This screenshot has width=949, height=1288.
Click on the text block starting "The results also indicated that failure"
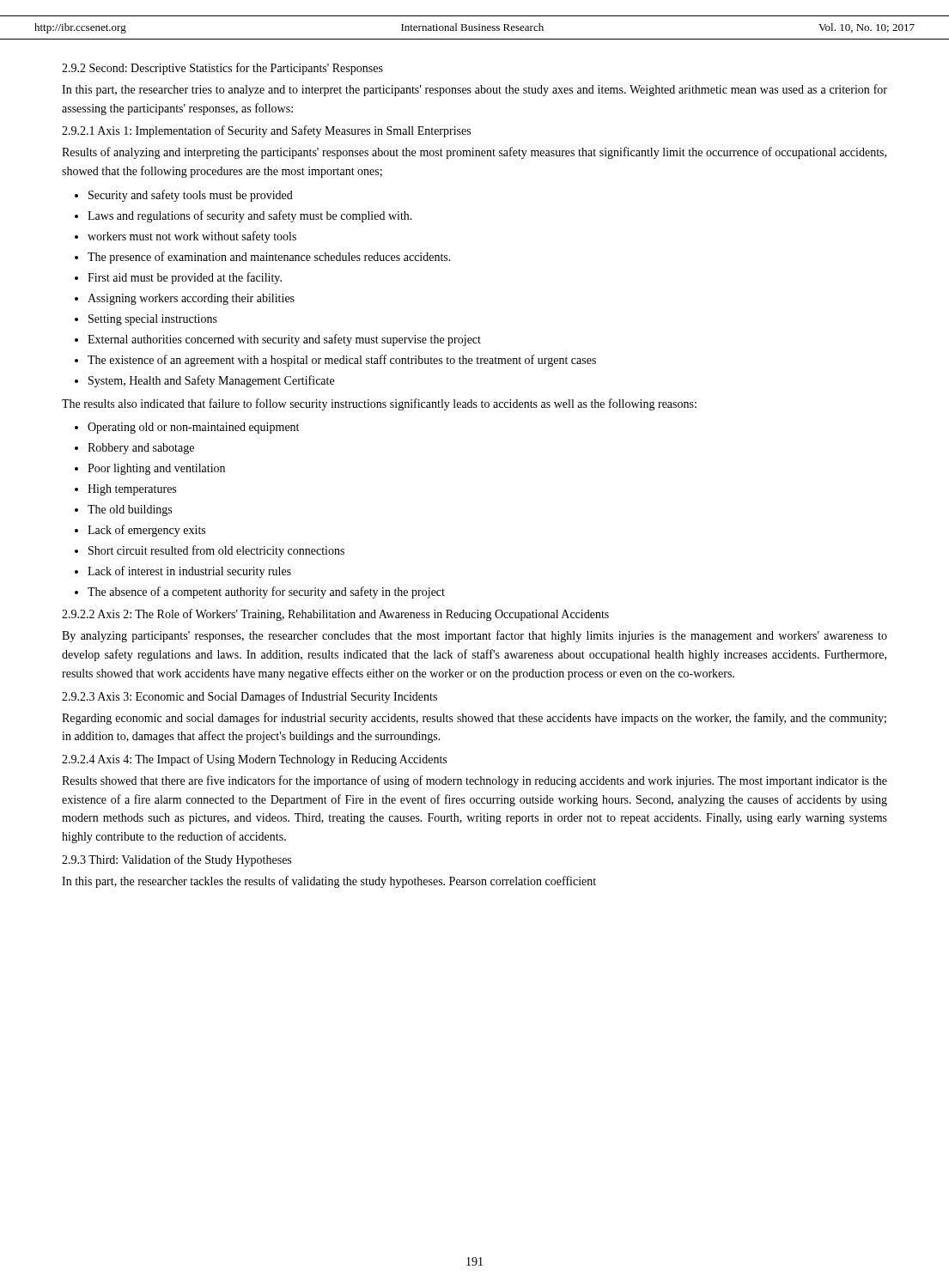[x=380, y=404]
